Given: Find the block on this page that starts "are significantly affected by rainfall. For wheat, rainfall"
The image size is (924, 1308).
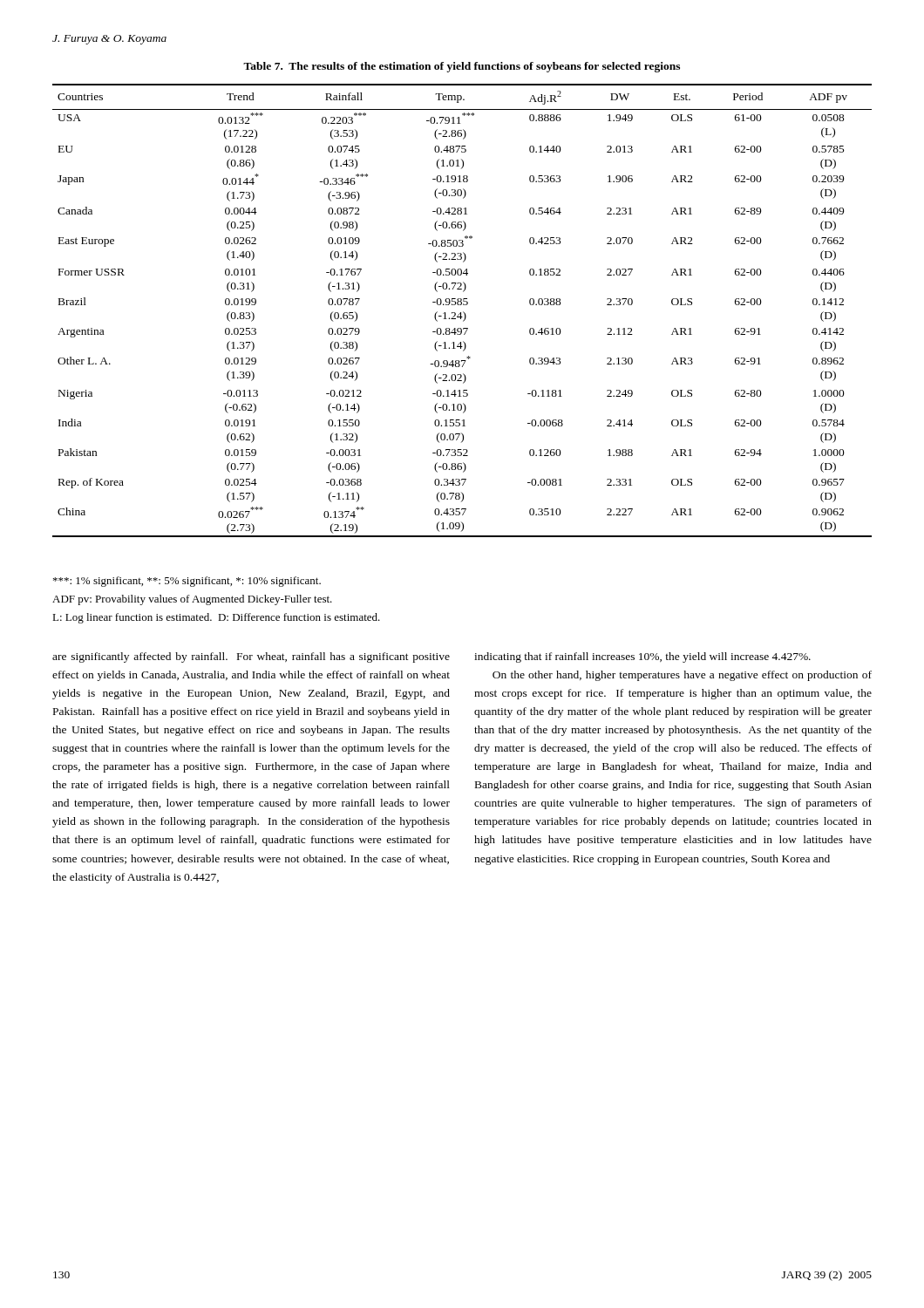Looking at the screenshot, I should pyautogui.click(x=251, y=766).
